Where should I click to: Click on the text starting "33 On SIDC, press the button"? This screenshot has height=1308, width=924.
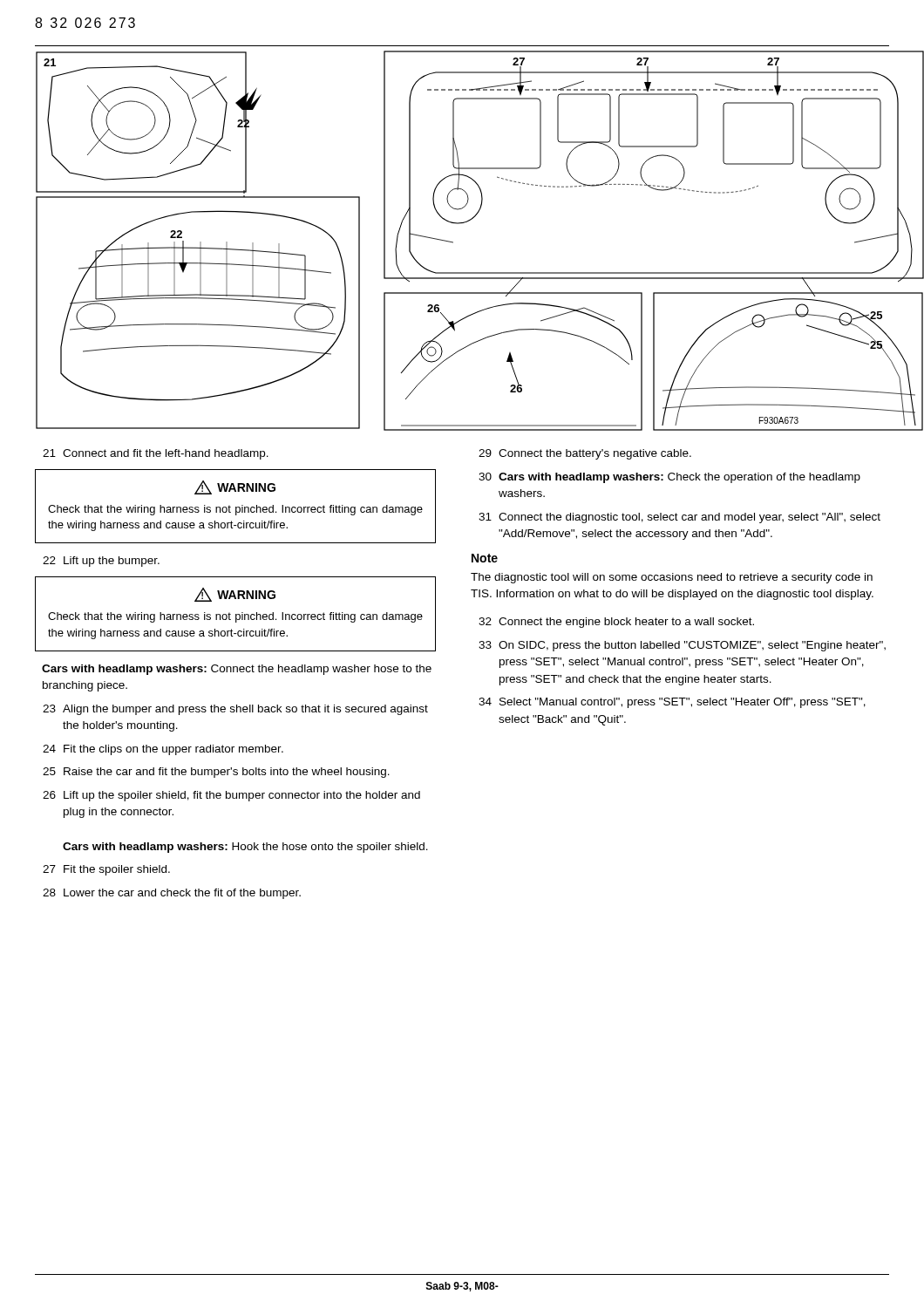(x=680, y=662)
